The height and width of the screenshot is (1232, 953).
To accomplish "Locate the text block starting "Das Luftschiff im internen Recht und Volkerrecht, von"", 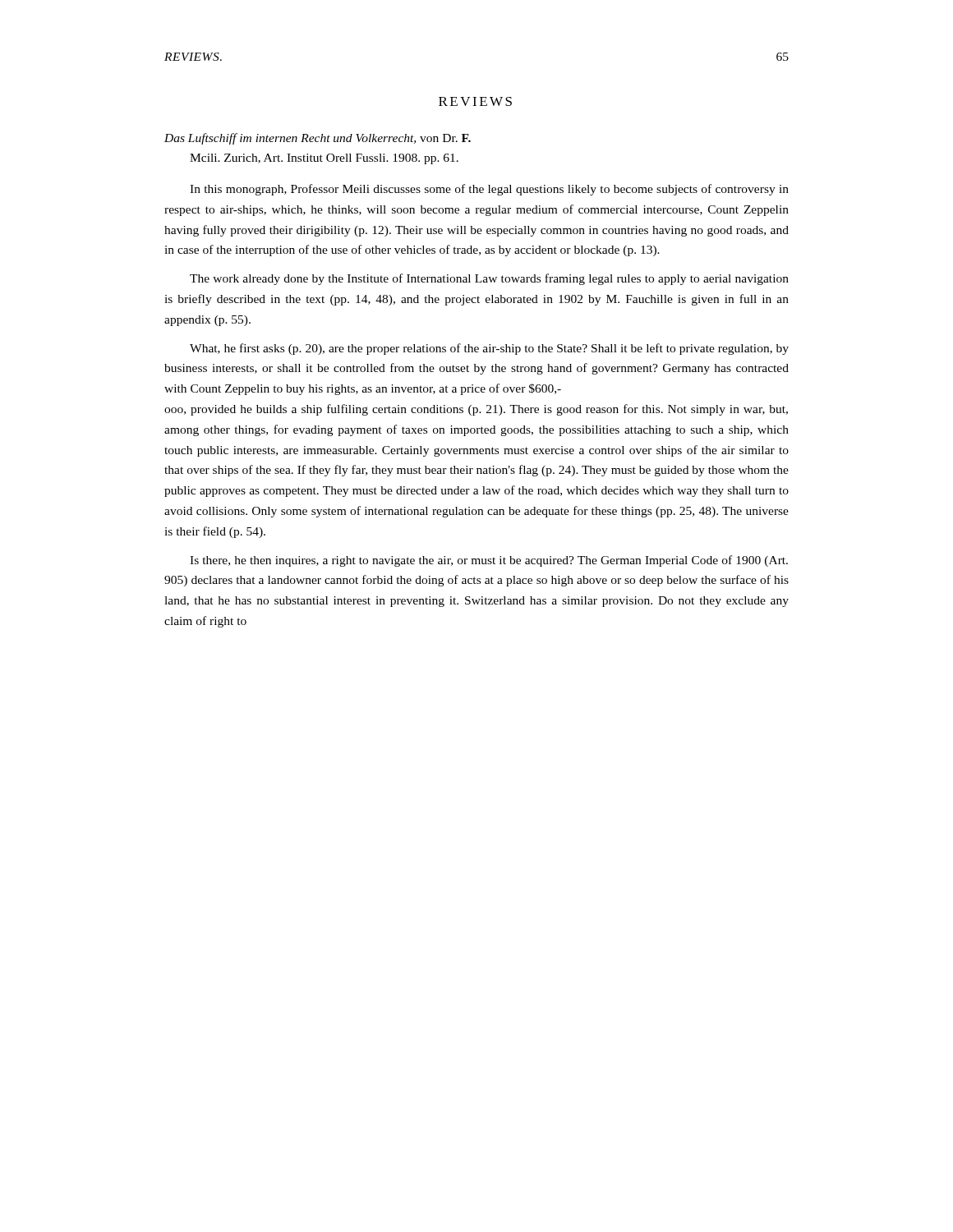I will point(318,147).
